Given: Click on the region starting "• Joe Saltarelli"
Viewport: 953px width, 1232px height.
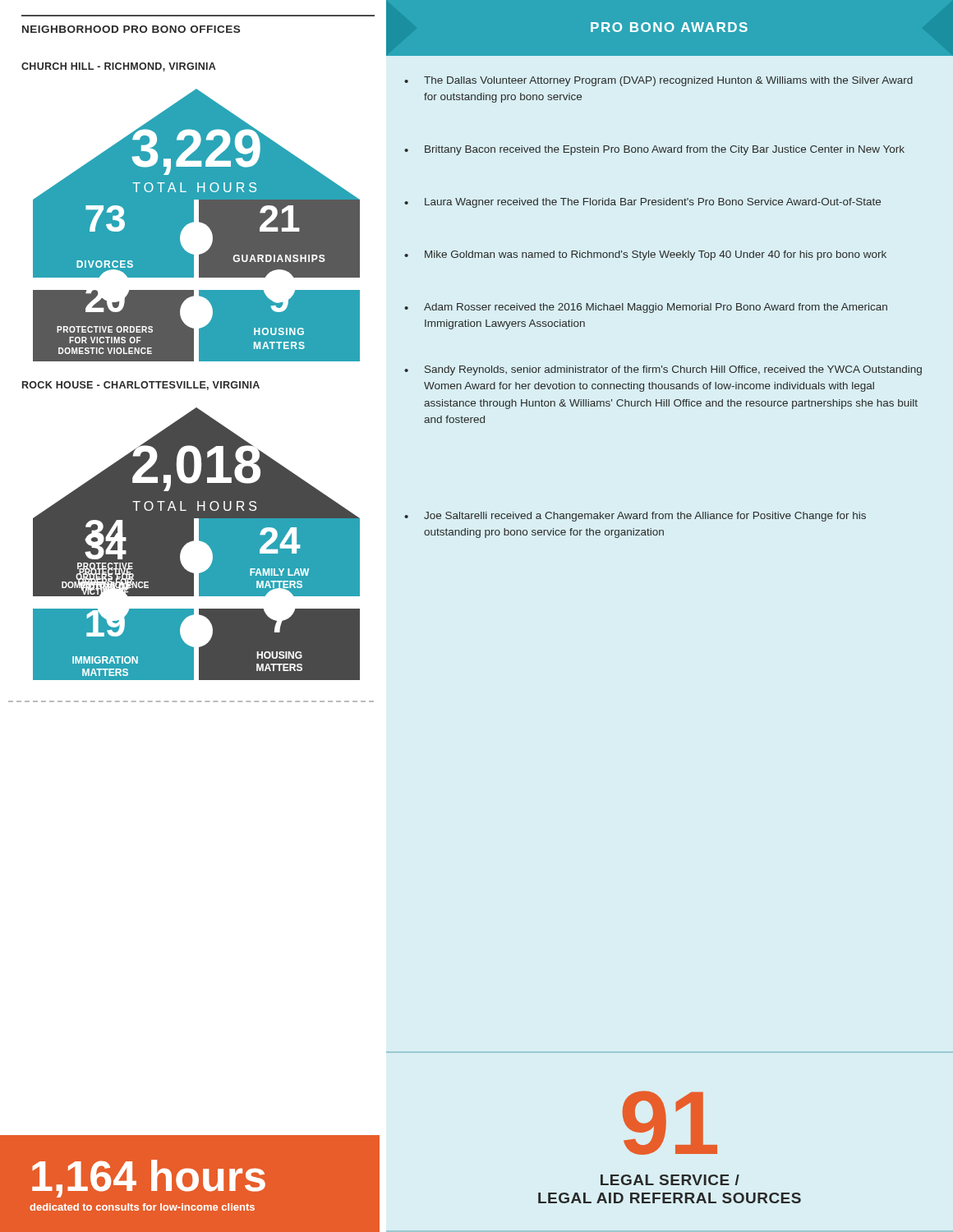Looking at the screenshot, I should (x=665, y=524).
